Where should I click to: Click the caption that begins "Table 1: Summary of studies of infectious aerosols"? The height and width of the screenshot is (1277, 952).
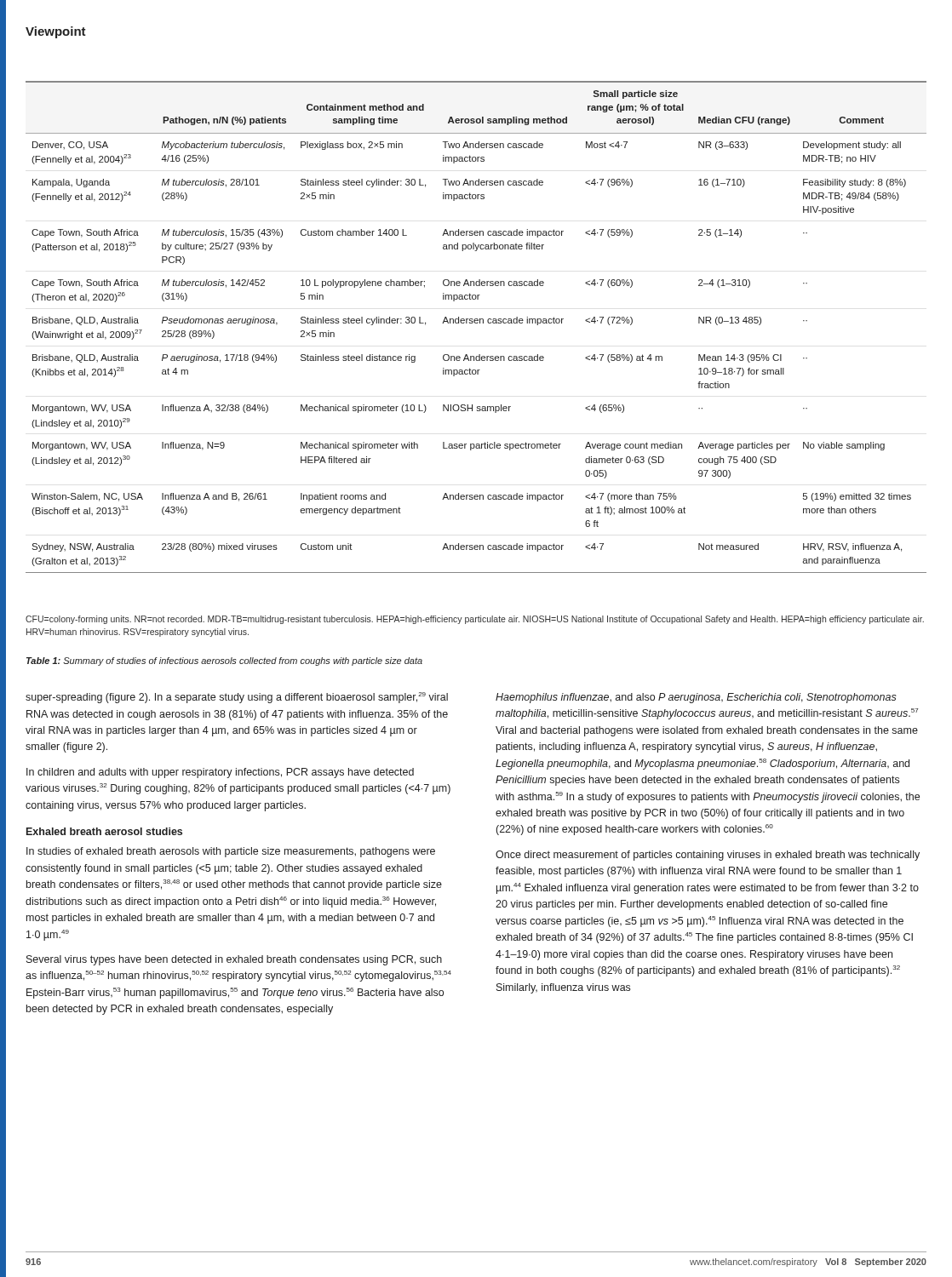click(224, 661)
